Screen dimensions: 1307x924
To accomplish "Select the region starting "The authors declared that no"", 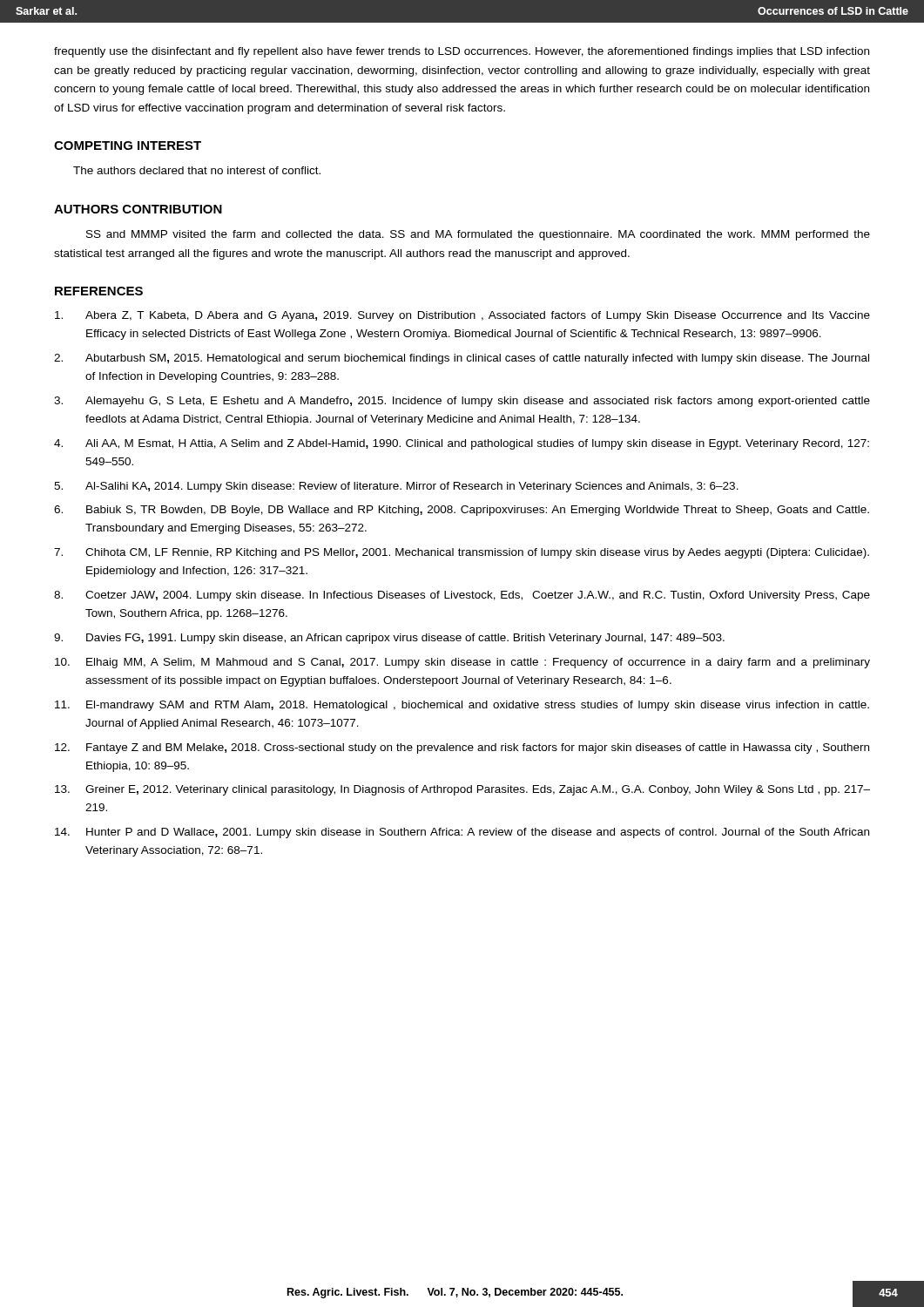I will 197,171.
